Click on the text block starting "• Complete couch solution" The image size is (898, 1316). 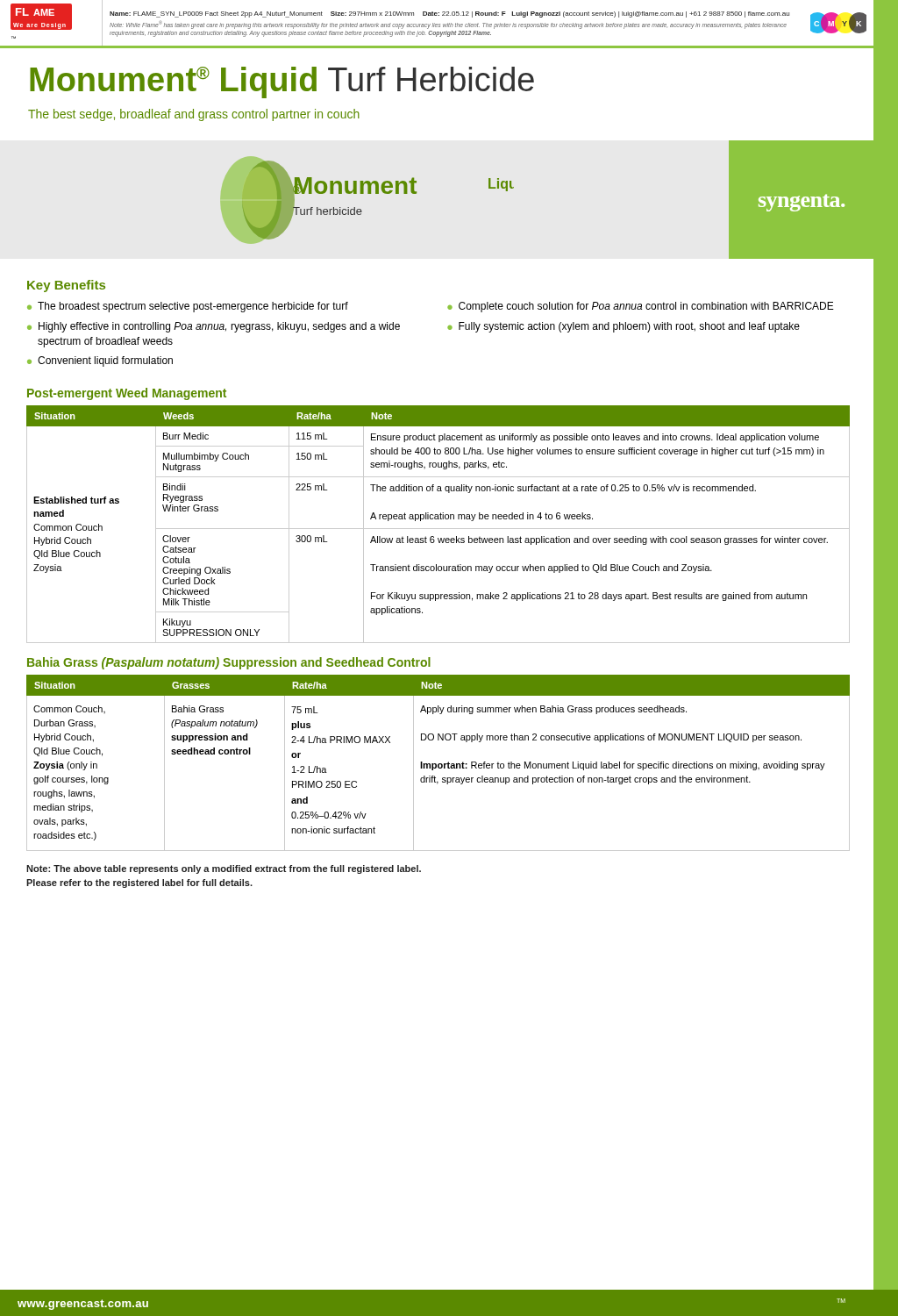tap(640, 307)
